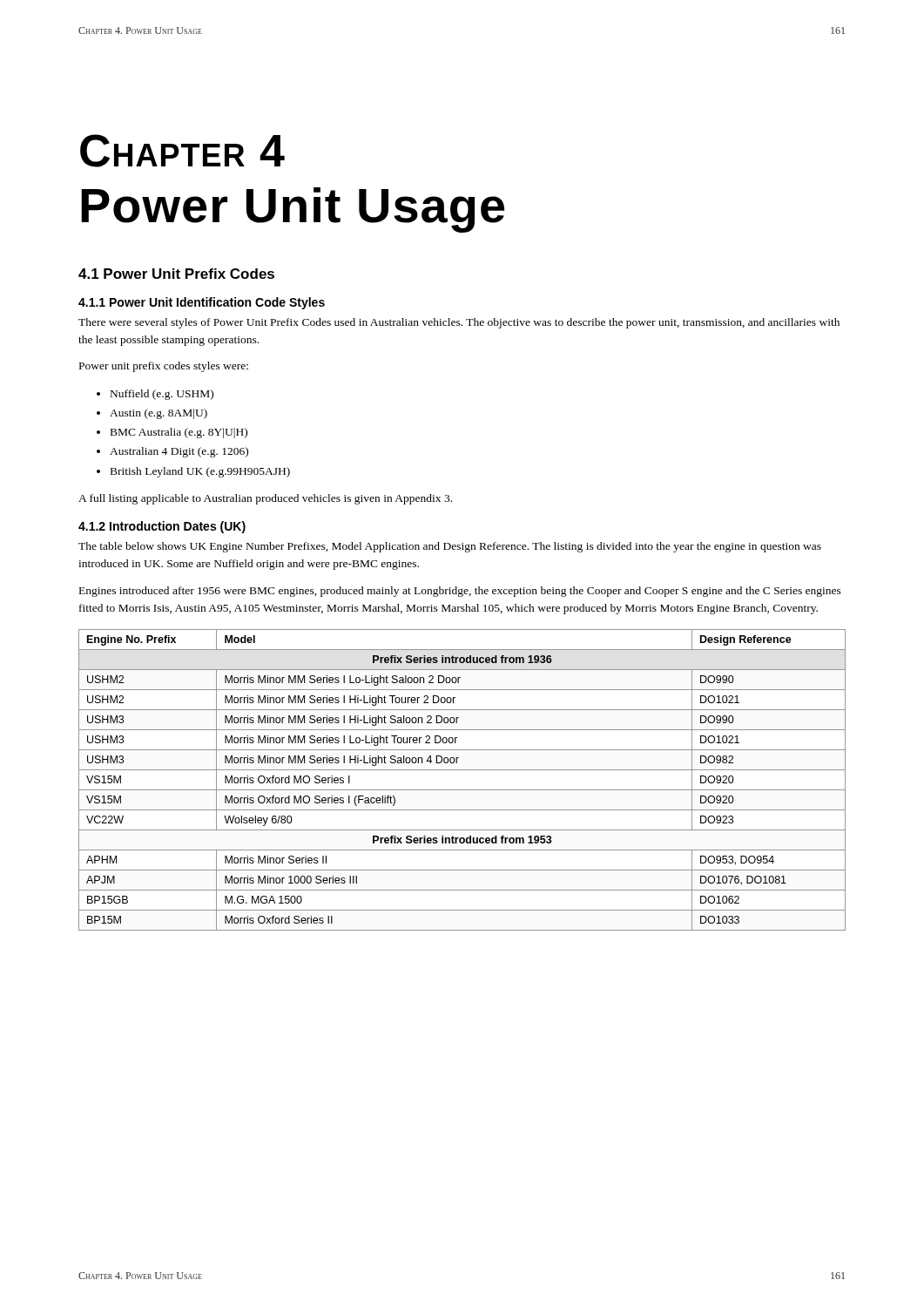Select the element starting "There were several"
924x1307 pixels.
459,331
